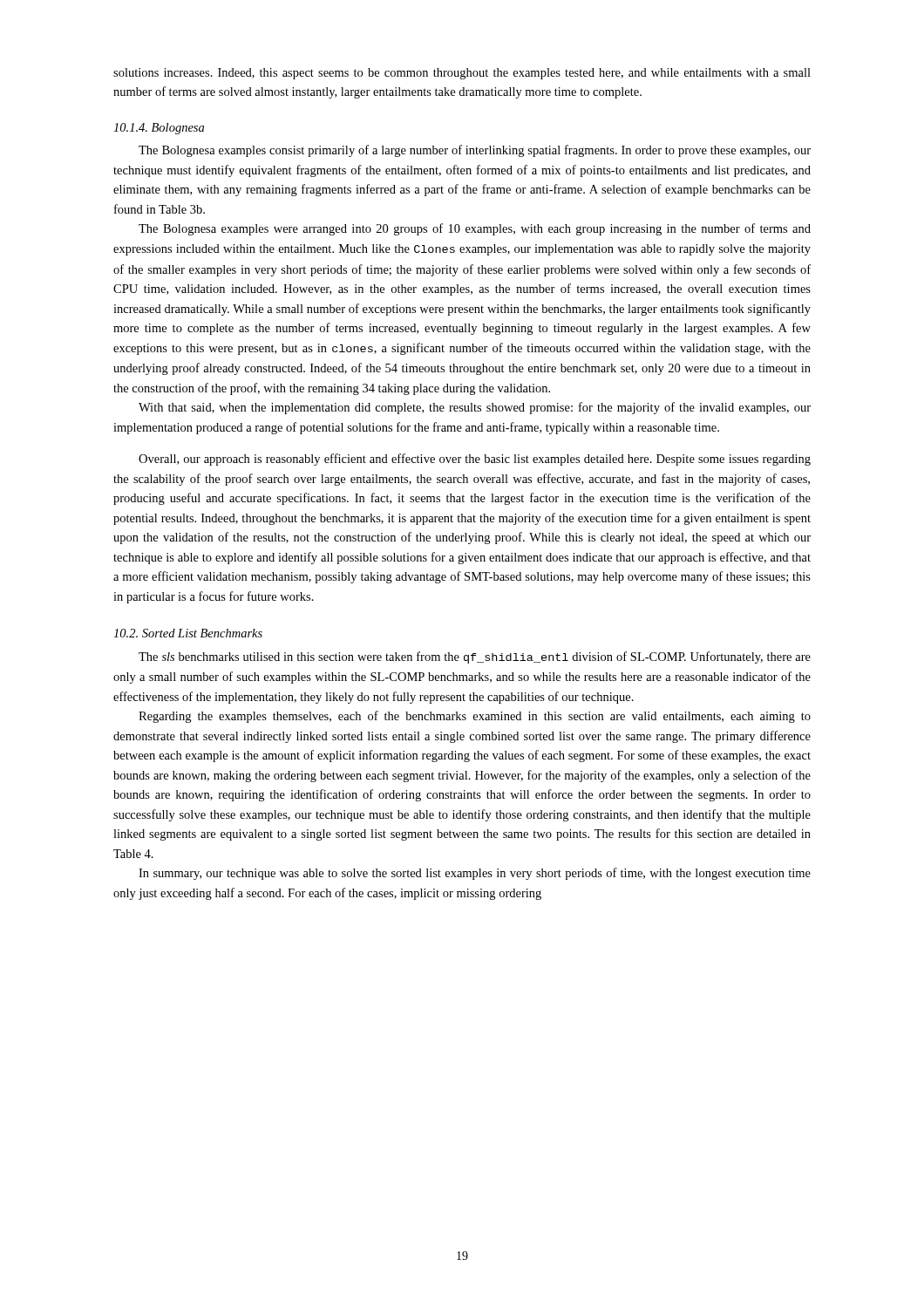924x1308 pixels.
Task: Click where it says "10.2. Sorted List Benchmarks"
Action: pos(188,633)
